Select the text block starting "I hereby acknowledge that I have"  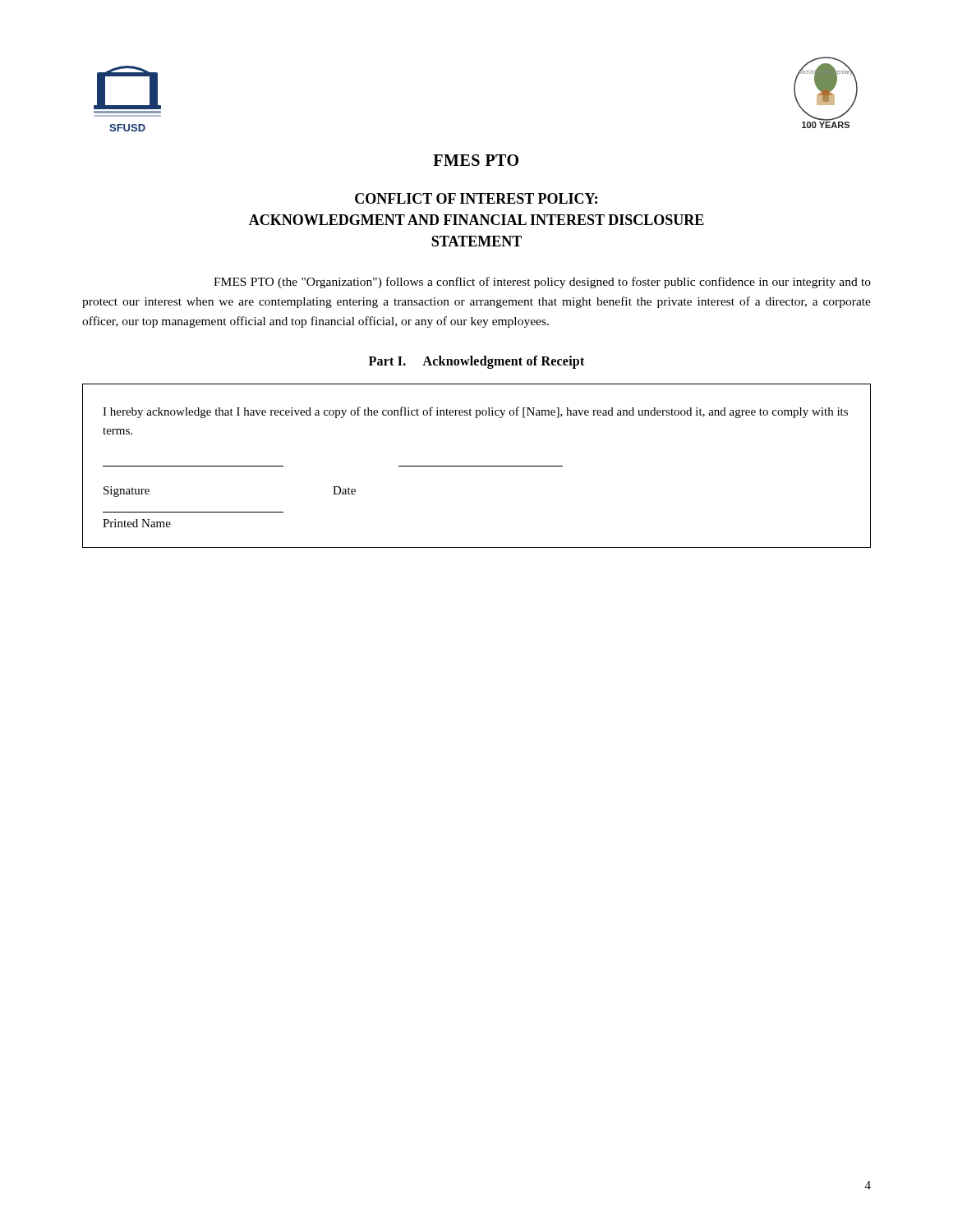[476, 468]
